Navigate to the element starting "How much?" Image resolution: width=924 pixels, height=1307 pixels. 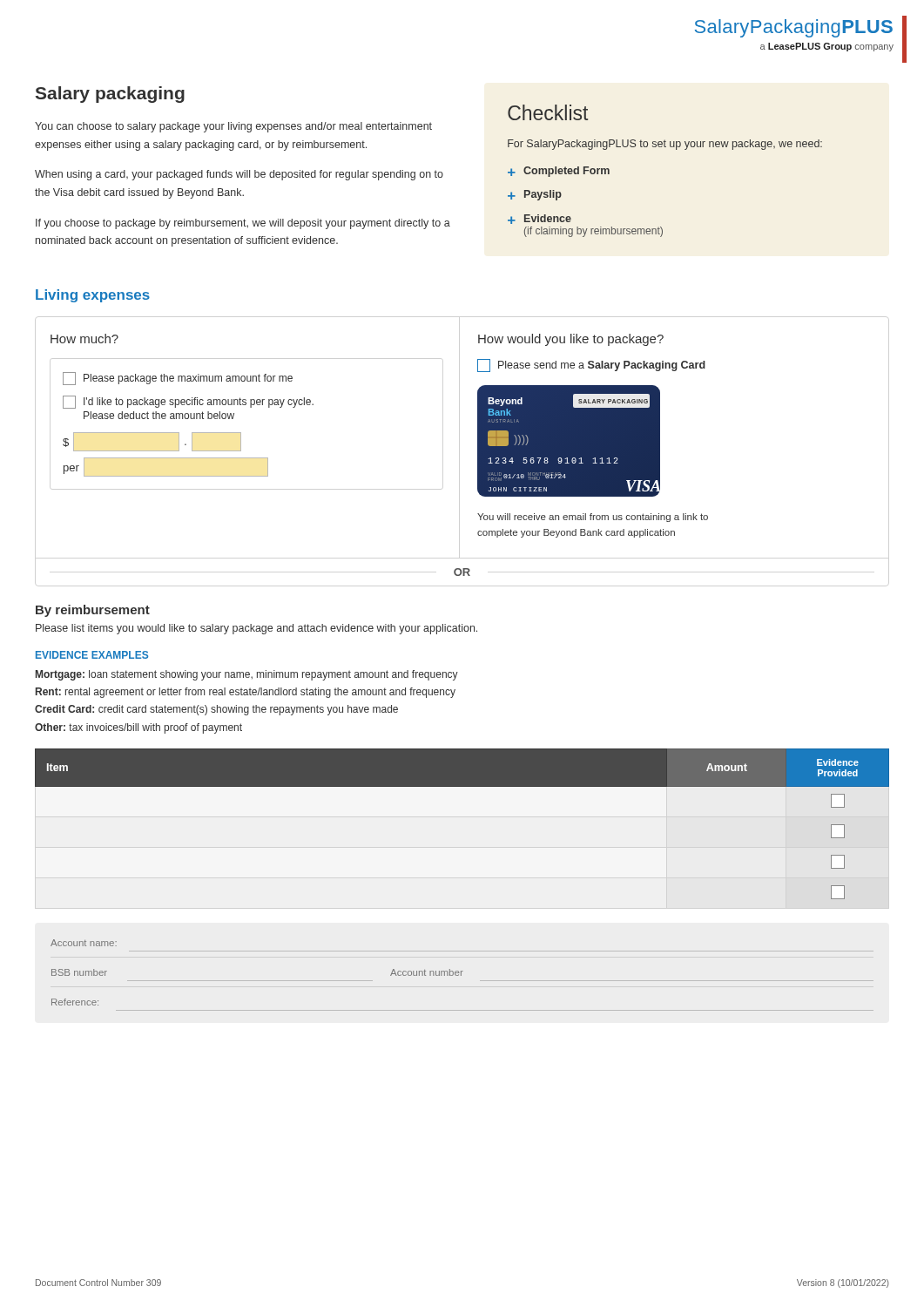[x=84, y=338]
